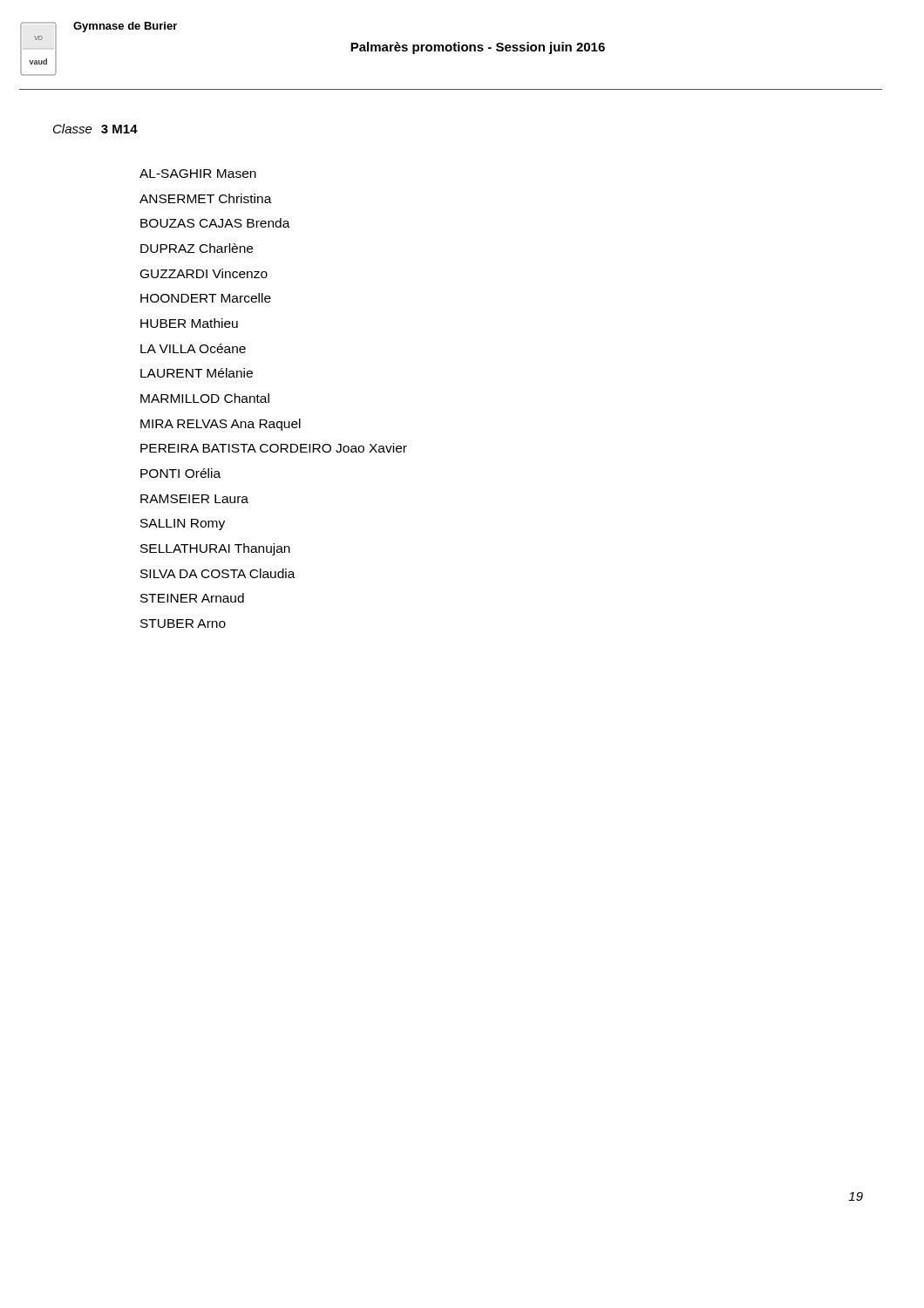The width and height of the screenshot is (924, 1308).
Task: Locate the region starting "SILVA DA COSTA Claudia"
Action: click(217, 573)
